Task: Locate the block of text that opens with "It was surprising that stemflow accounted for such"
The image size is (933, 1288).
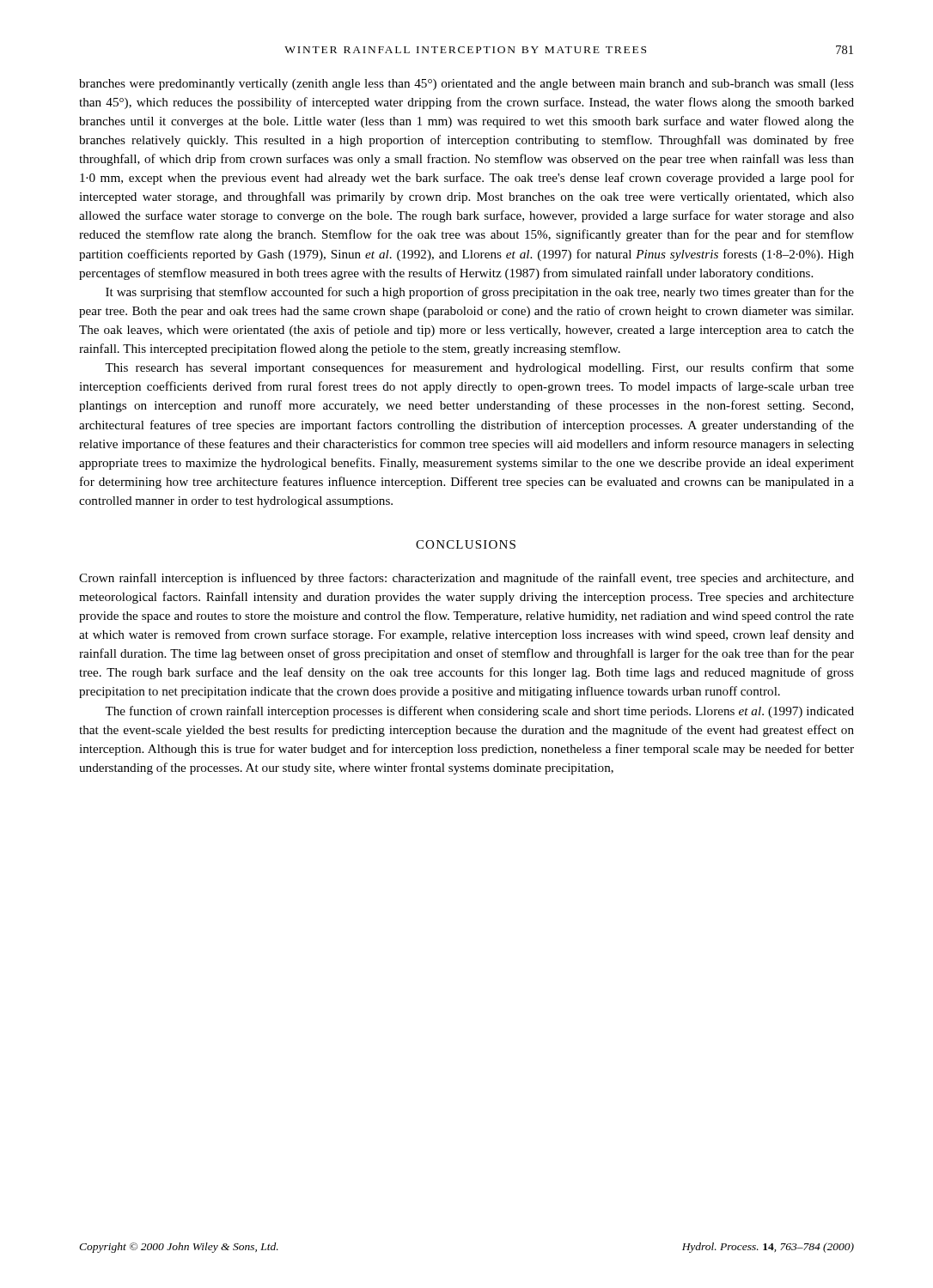Action: coord(466,320)
